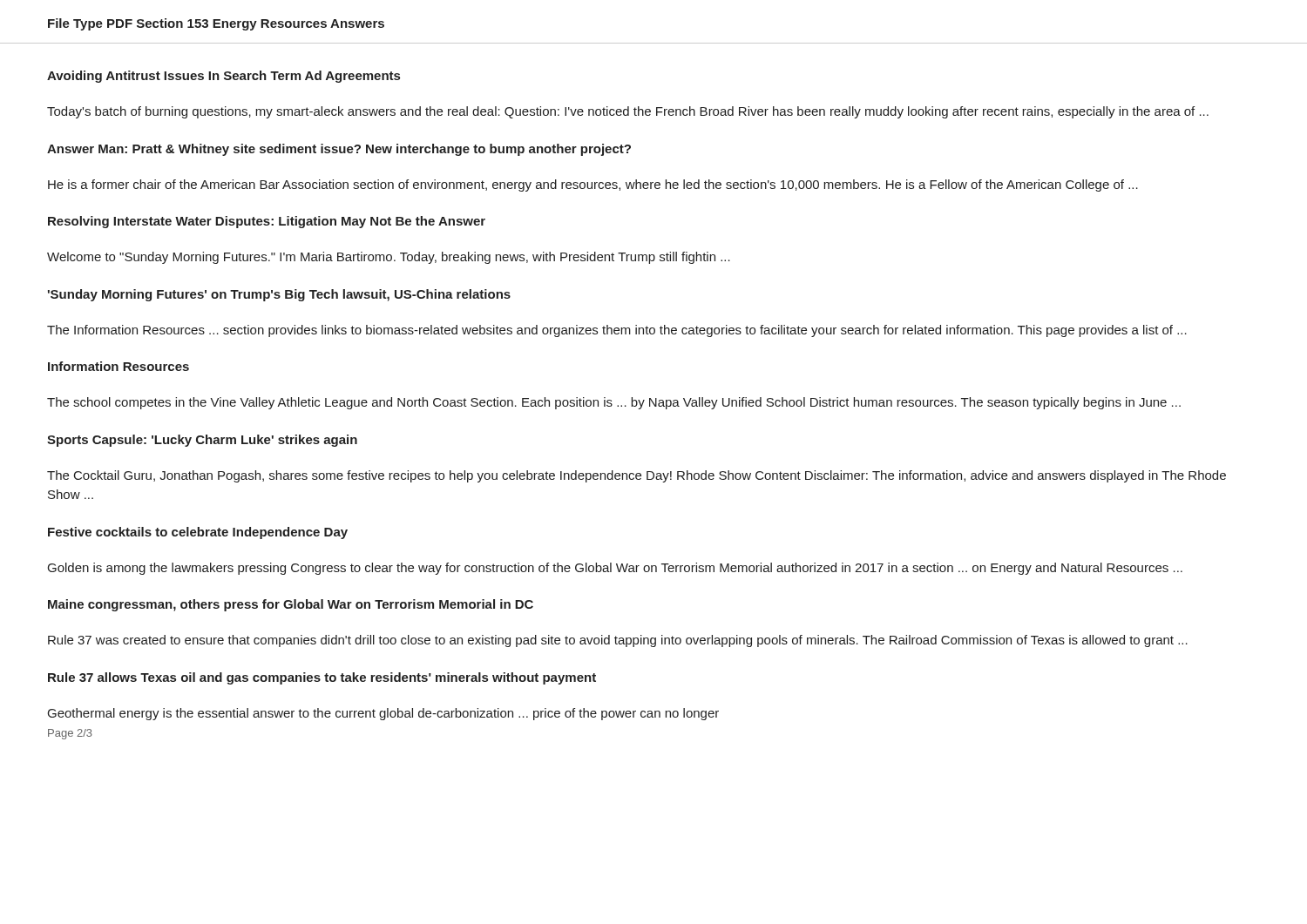The width and height of the screenshot is (1307, 924).
Task: Locate the passage starting "Maine congressman, others press for Global War on"
Action: coord(291,605)
